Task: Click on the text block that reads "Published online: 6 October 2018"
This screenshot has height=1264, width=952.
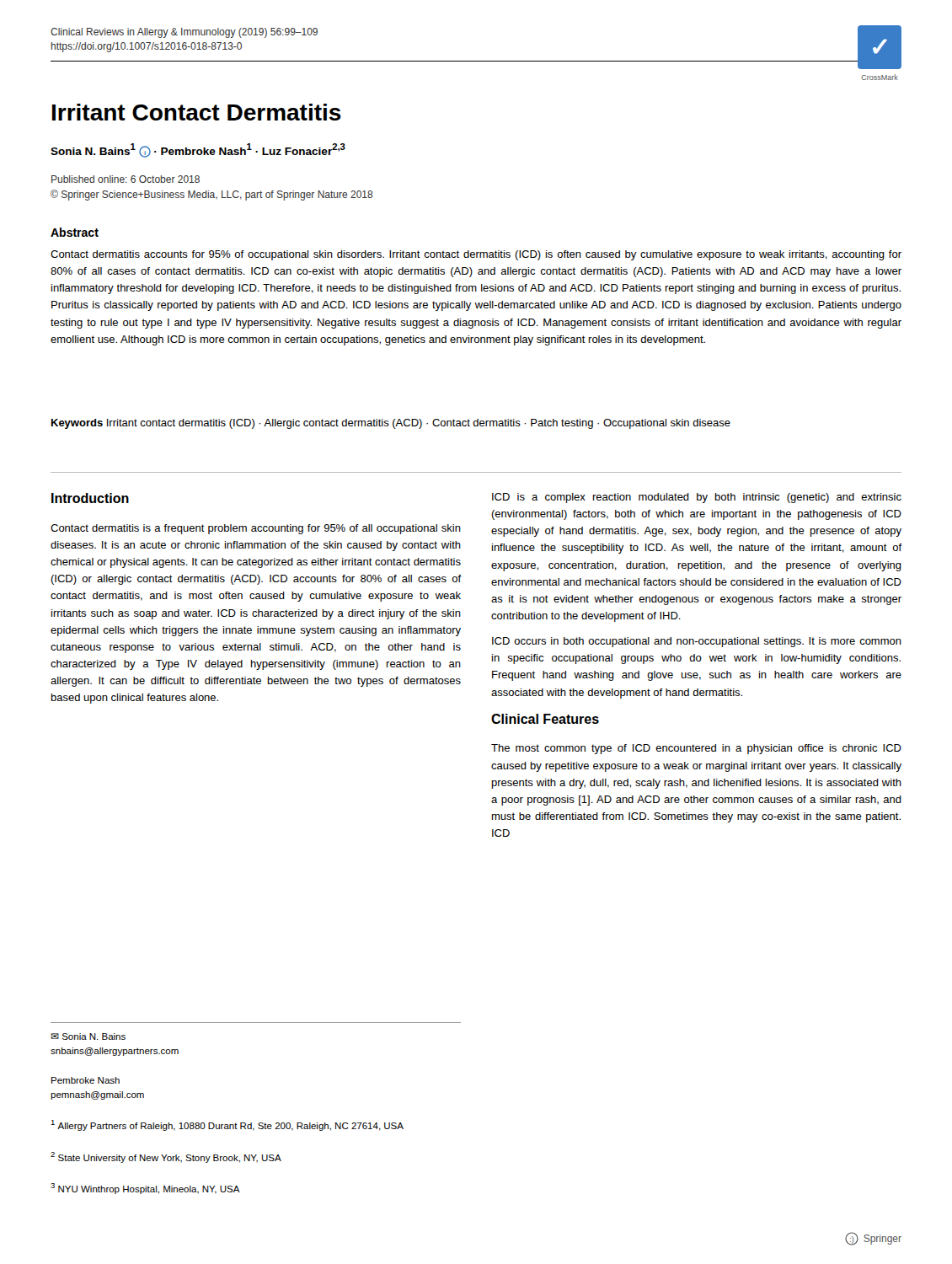Action: coord(212,187)
